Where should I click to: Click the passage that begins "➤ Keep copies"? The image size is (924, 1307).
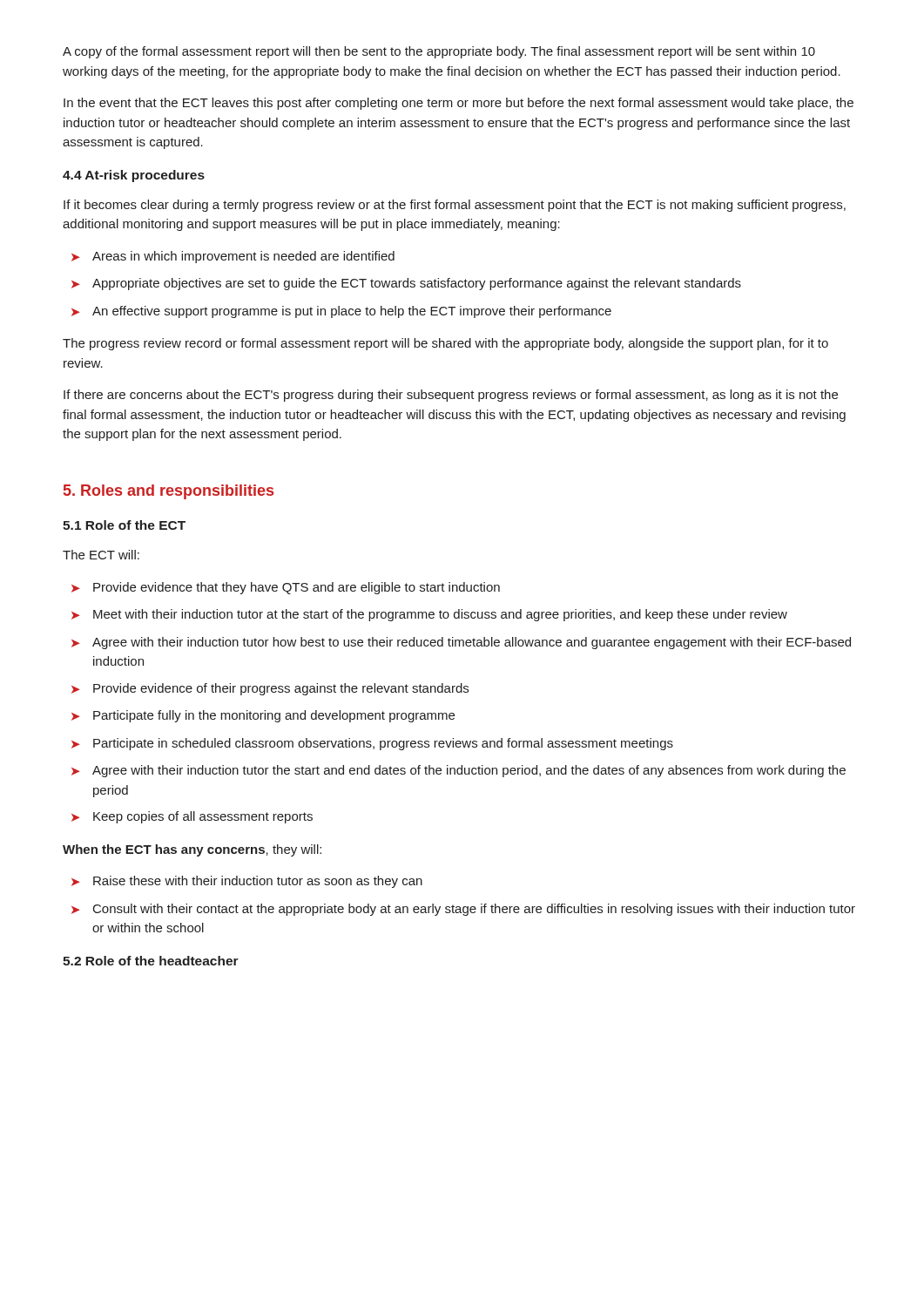(192, 817)
